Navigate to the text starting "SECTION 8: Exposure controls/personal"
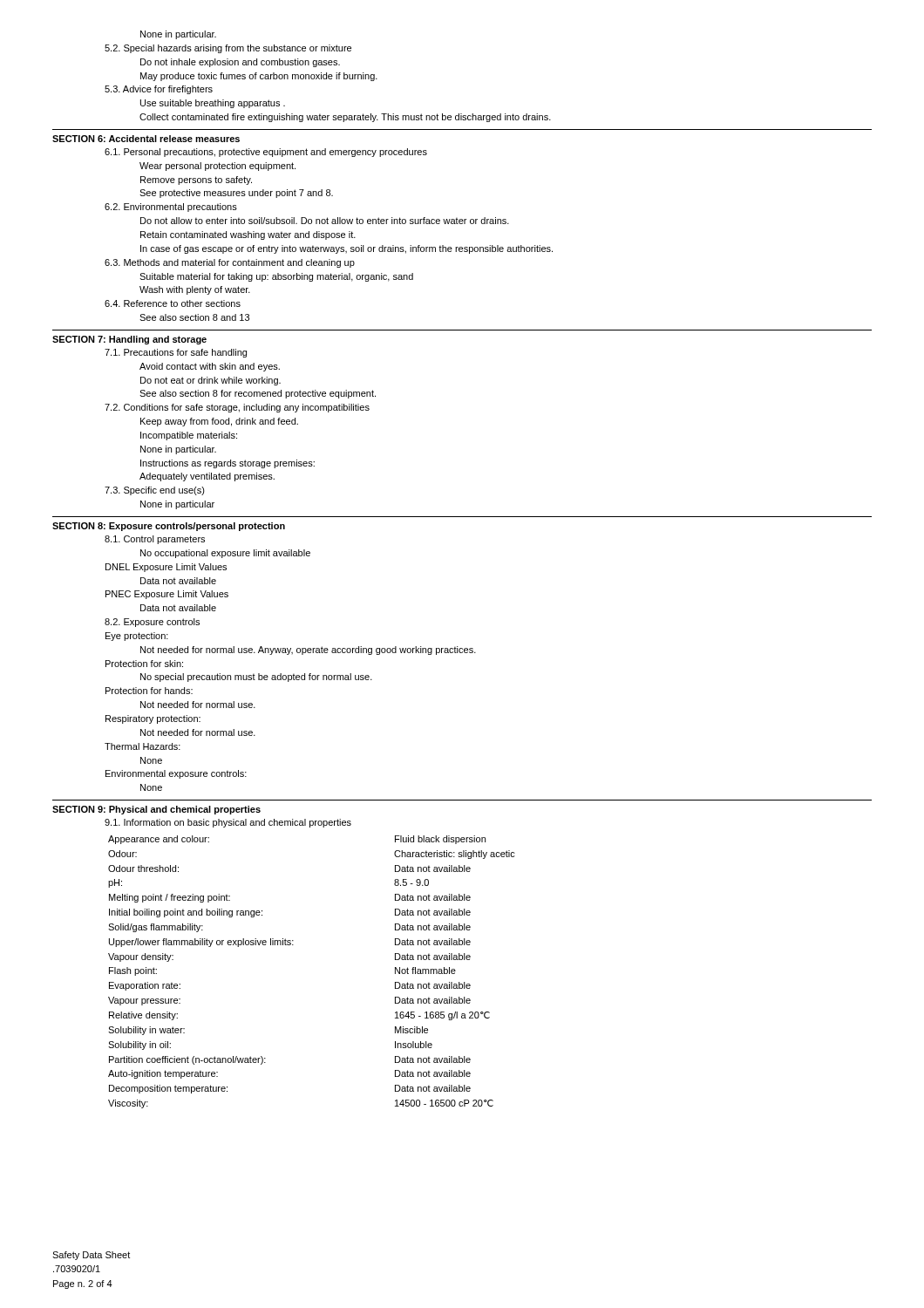Viewport: 924px width, 1308px height. click(169, 526)
